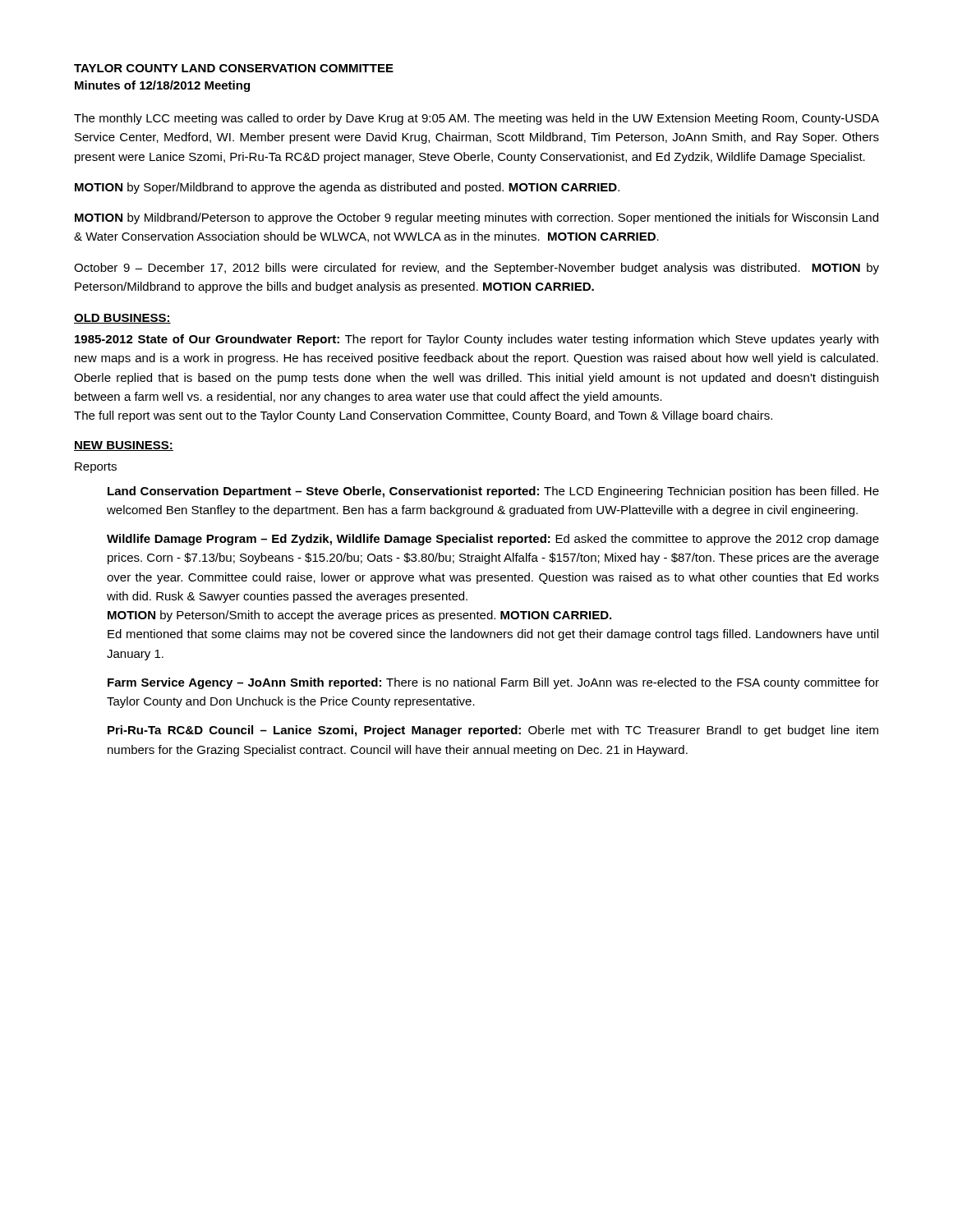This screenshot has width=953, height=1232.
Task: Locate the section header that reads "OLD BUSINESS:"
Action: tap(122, 317)
